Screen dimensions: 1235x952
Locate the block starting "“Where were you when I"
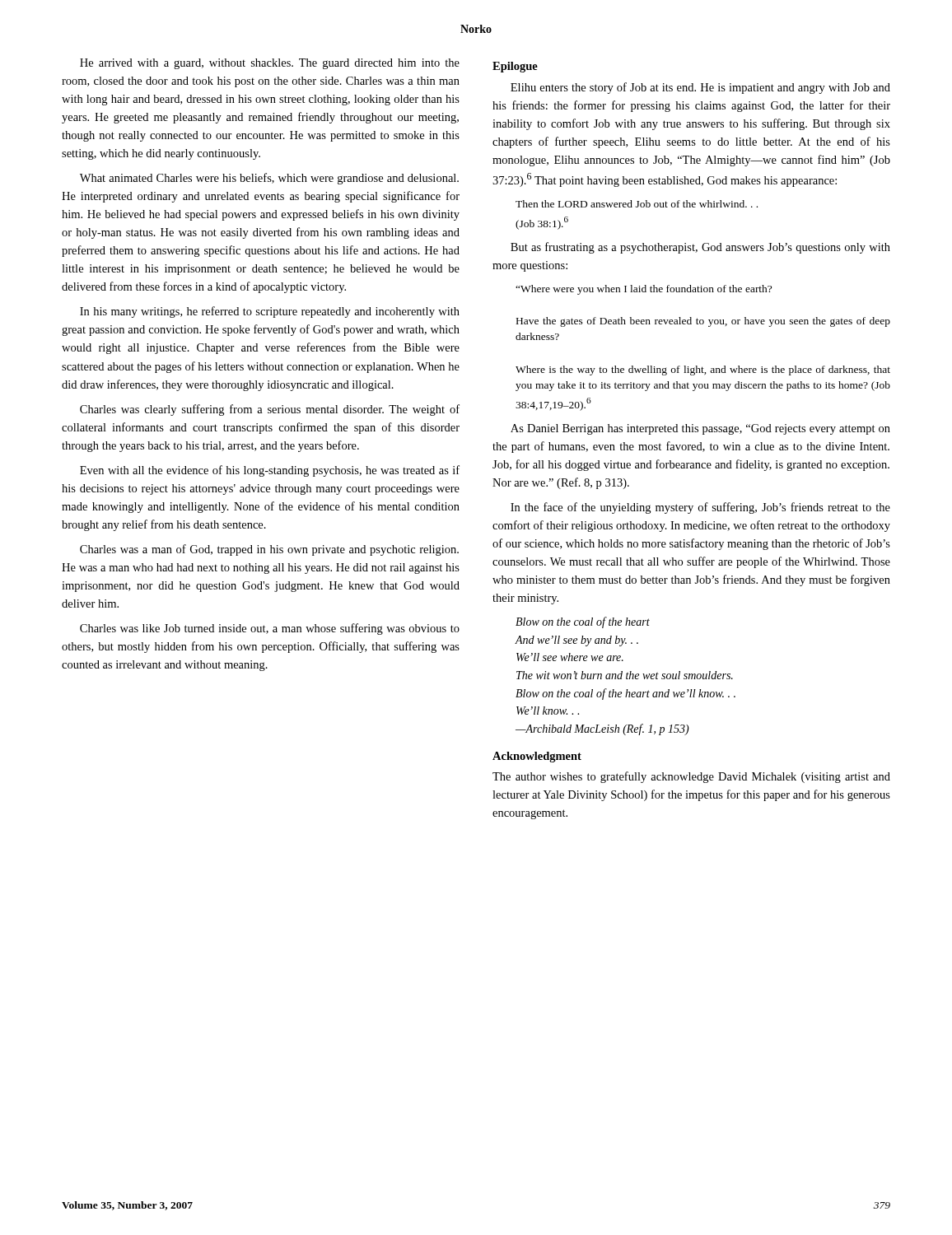pyautogui.click(x=644, y=290)
